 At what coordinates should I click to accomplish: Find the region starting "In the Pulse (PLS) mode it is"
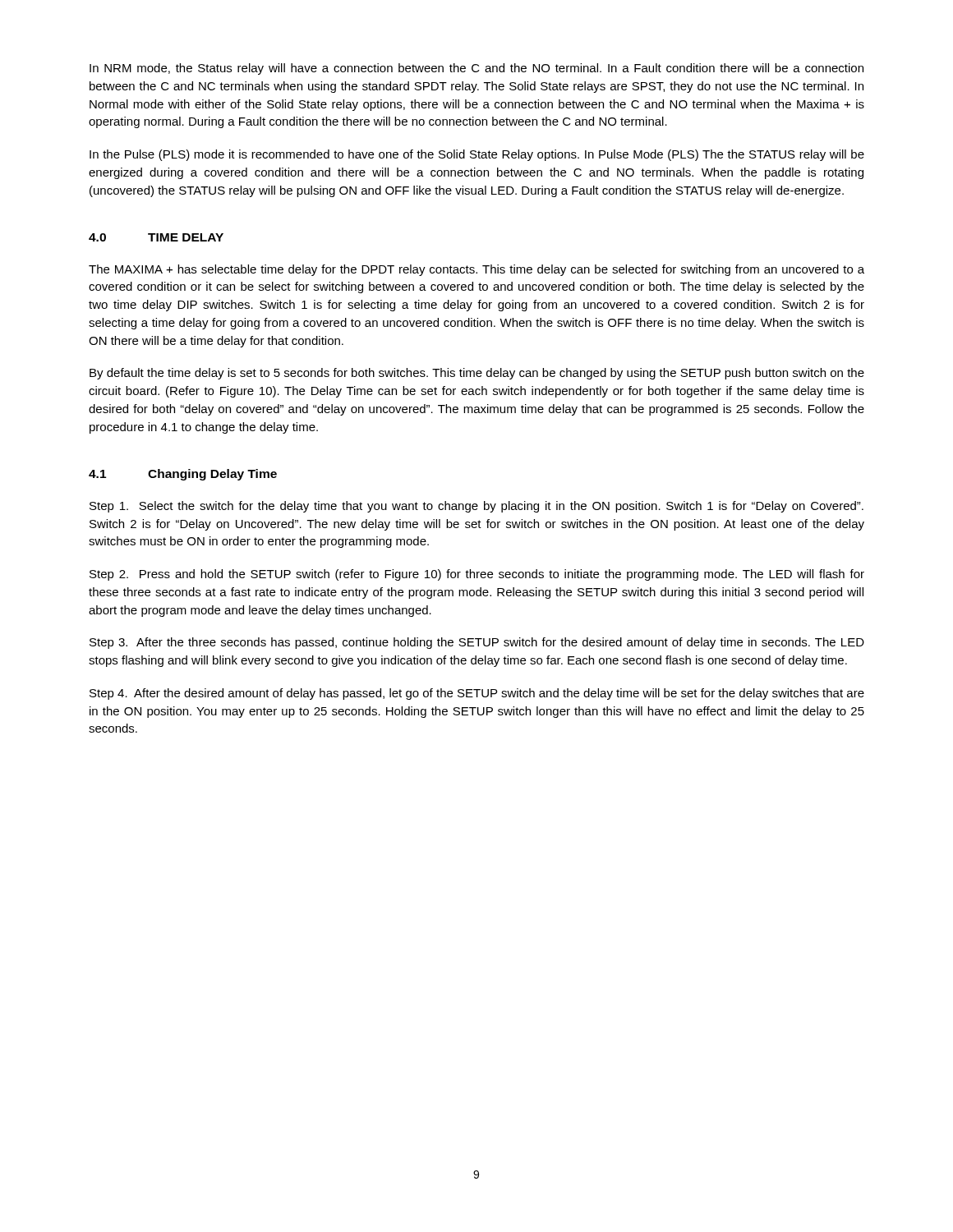click(x=476, y=172)
